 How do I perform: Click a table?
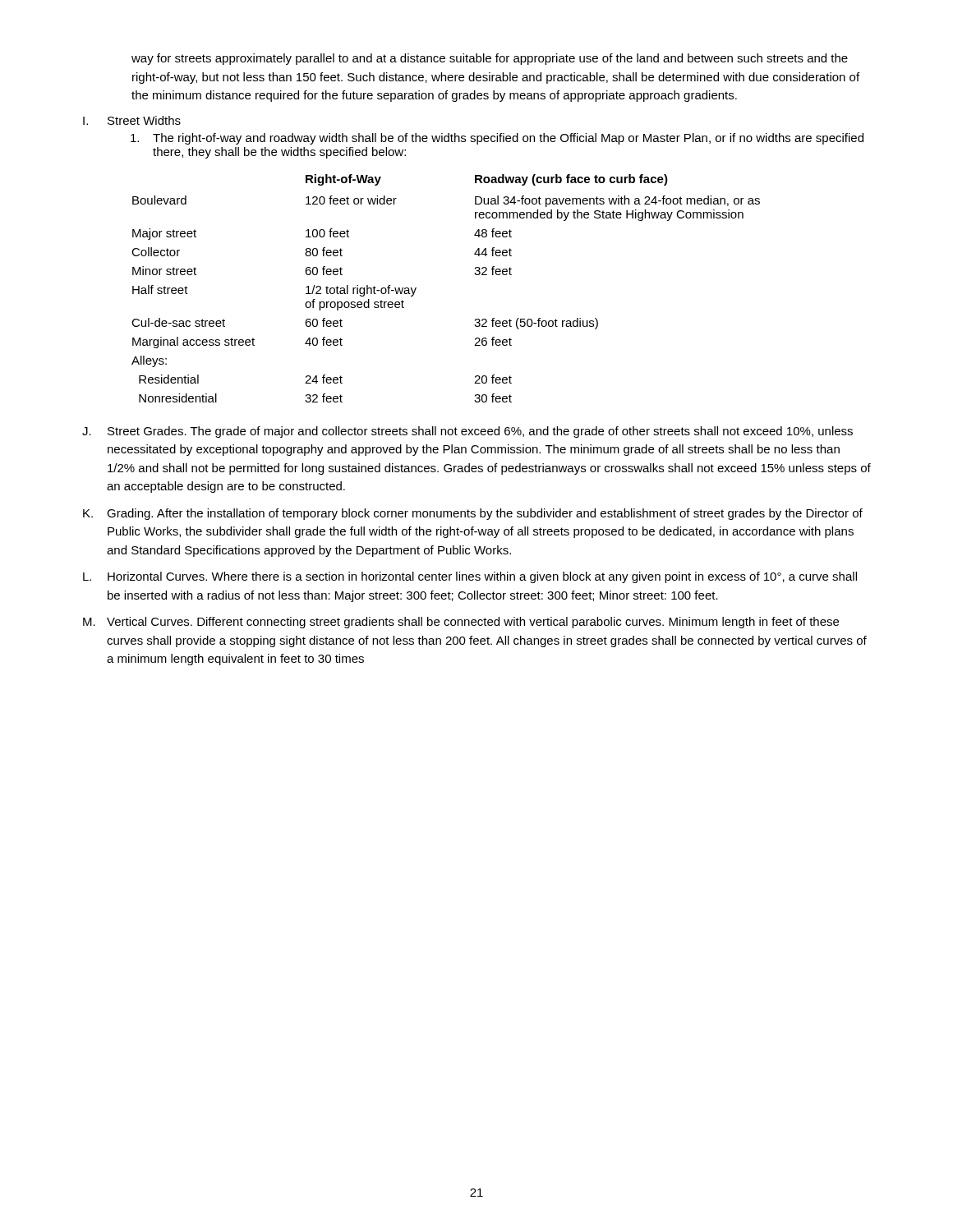pyautogui.click(x=476, y=287)
